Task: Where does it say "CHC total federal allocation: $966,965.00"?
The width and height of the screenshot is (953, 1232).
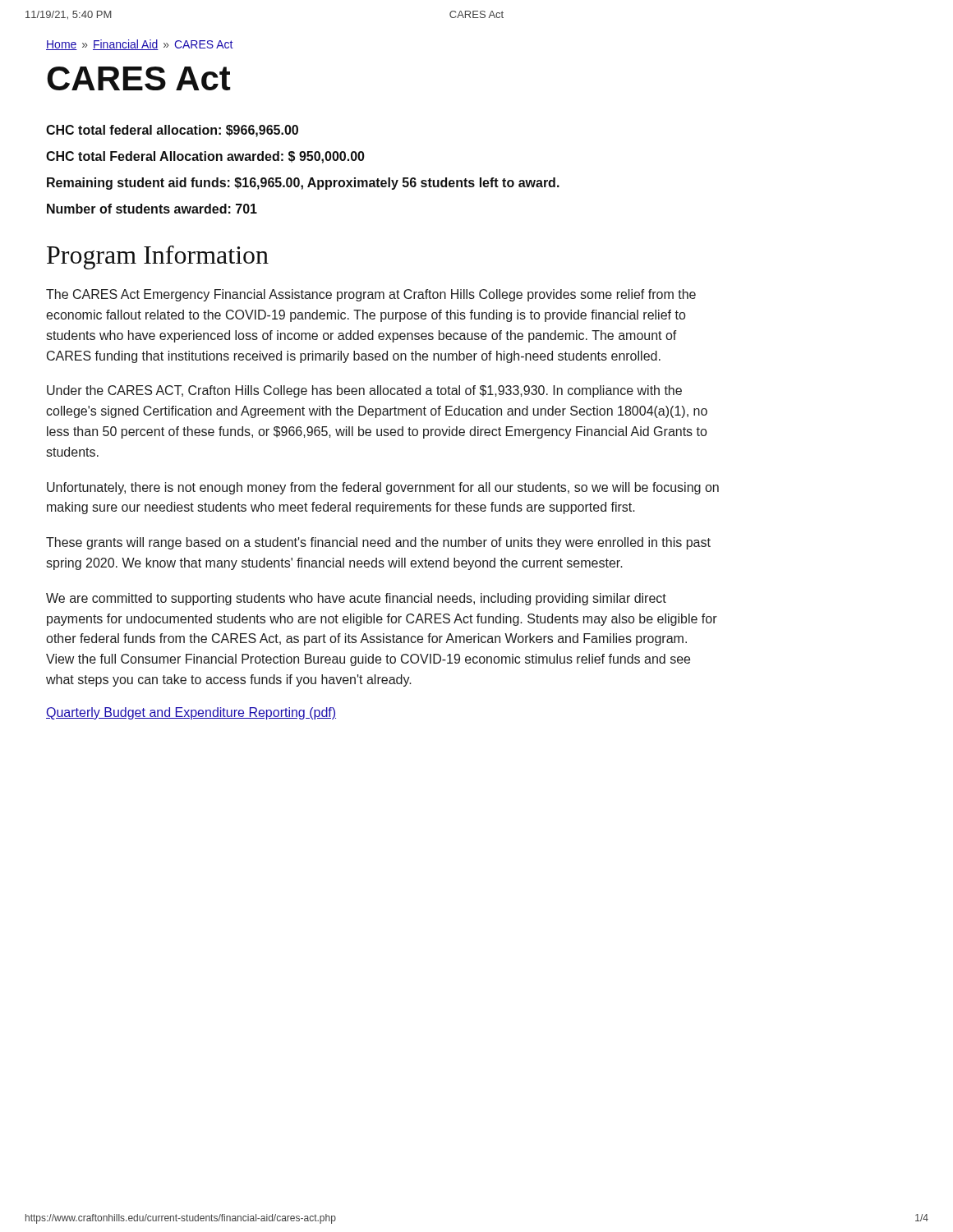Action: (172, 131)
